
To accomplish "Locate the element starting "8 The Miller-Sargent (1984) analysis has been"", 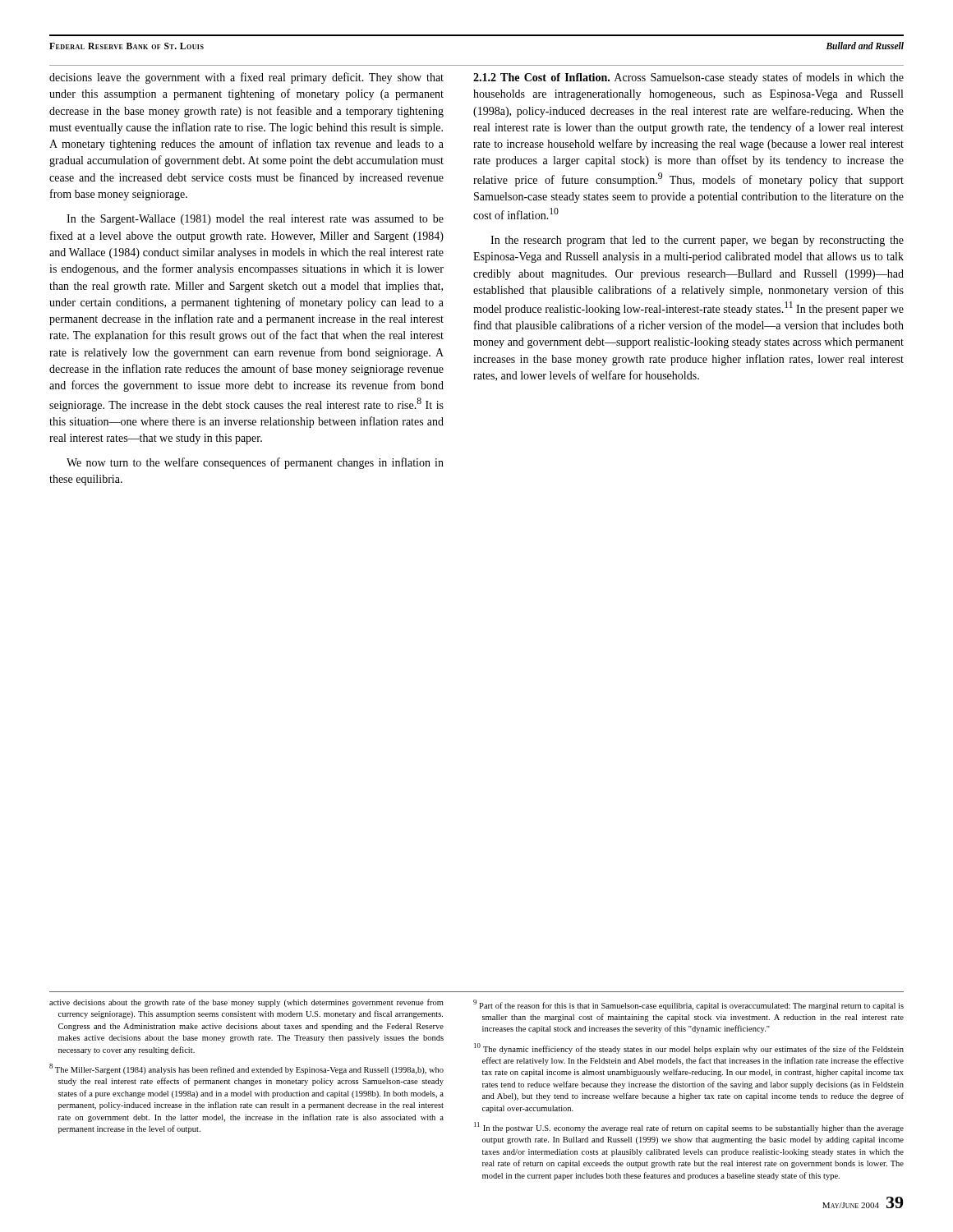I will pyautogui.click(x=246, y=1098).
